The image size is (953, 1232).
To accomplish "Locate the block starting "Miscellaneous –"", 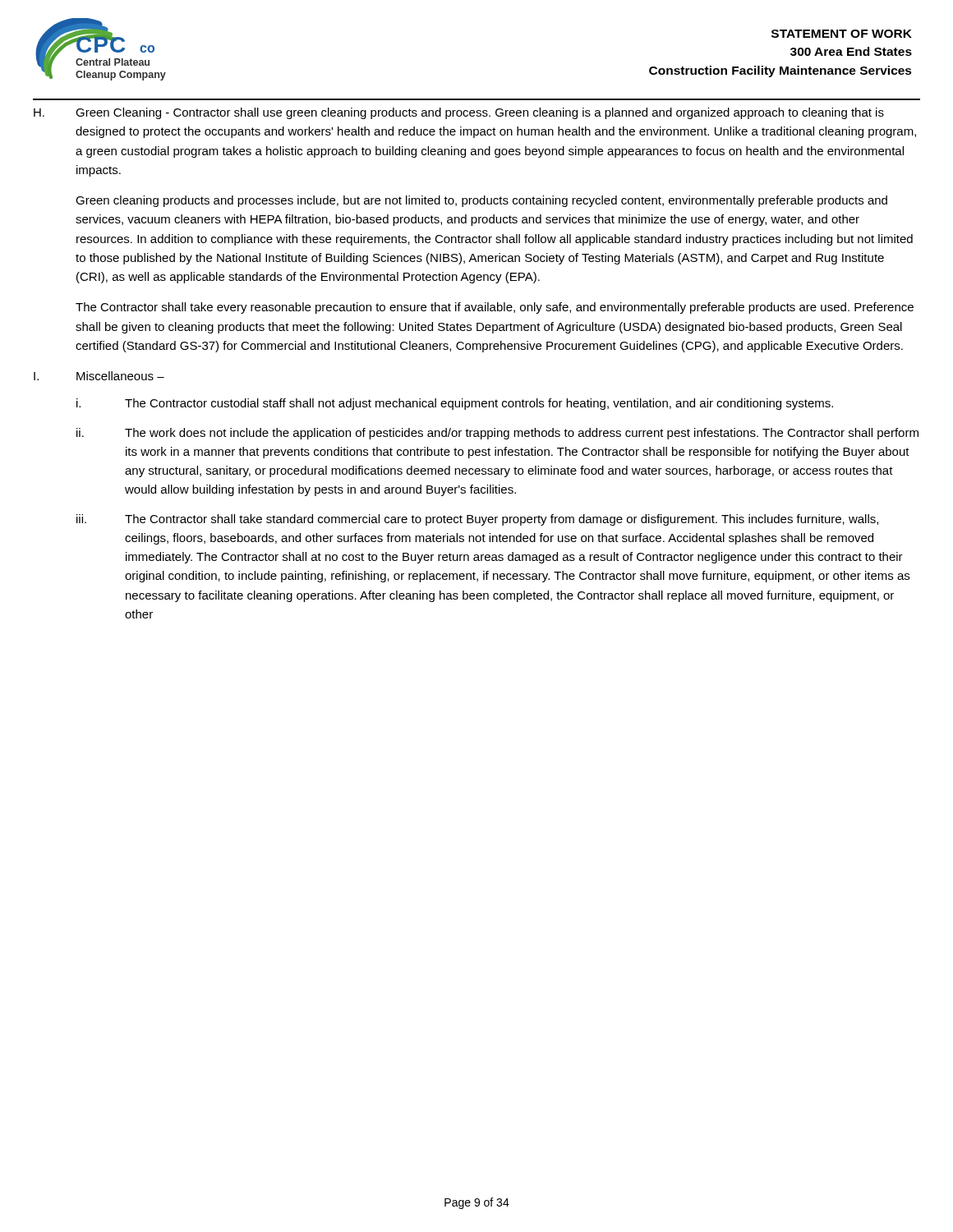I will tap(120, 376).
